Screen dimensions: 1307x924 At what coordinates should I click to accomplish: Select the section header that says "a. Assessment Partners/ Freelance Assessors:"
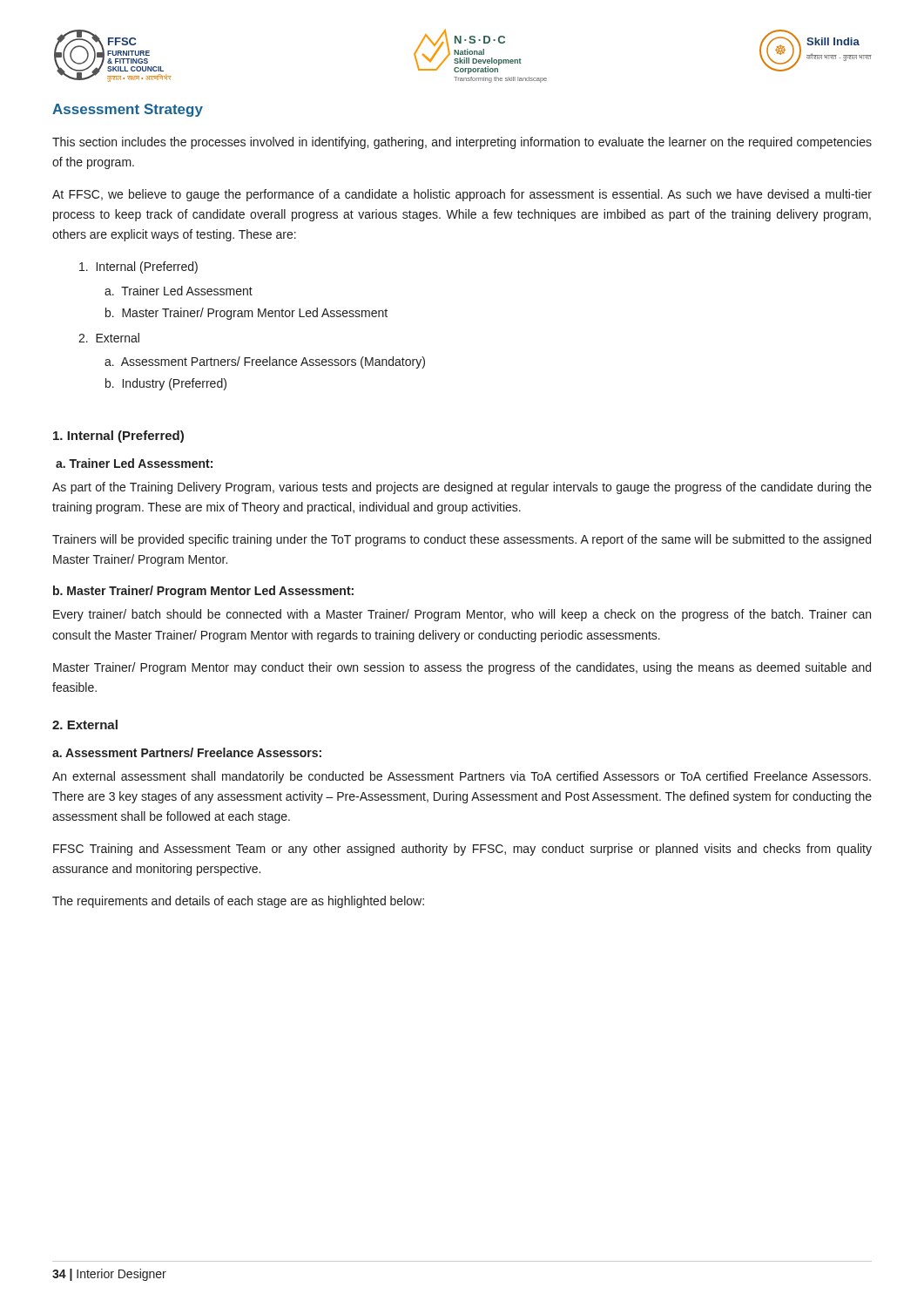187,753
